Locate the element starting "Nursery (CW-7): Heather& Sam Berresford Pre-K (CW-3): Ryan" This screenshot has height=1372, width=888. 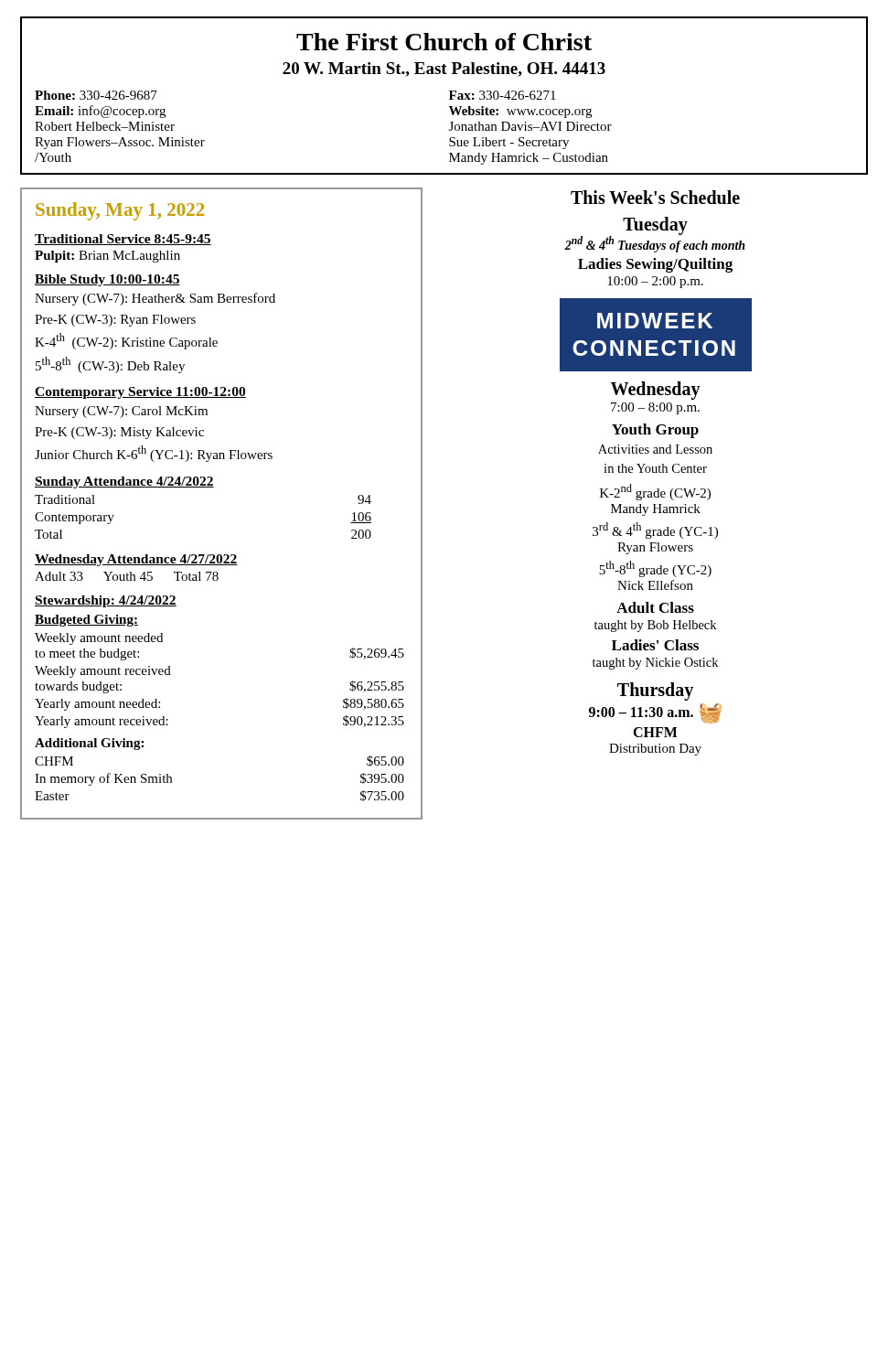[x=155, y=332]
